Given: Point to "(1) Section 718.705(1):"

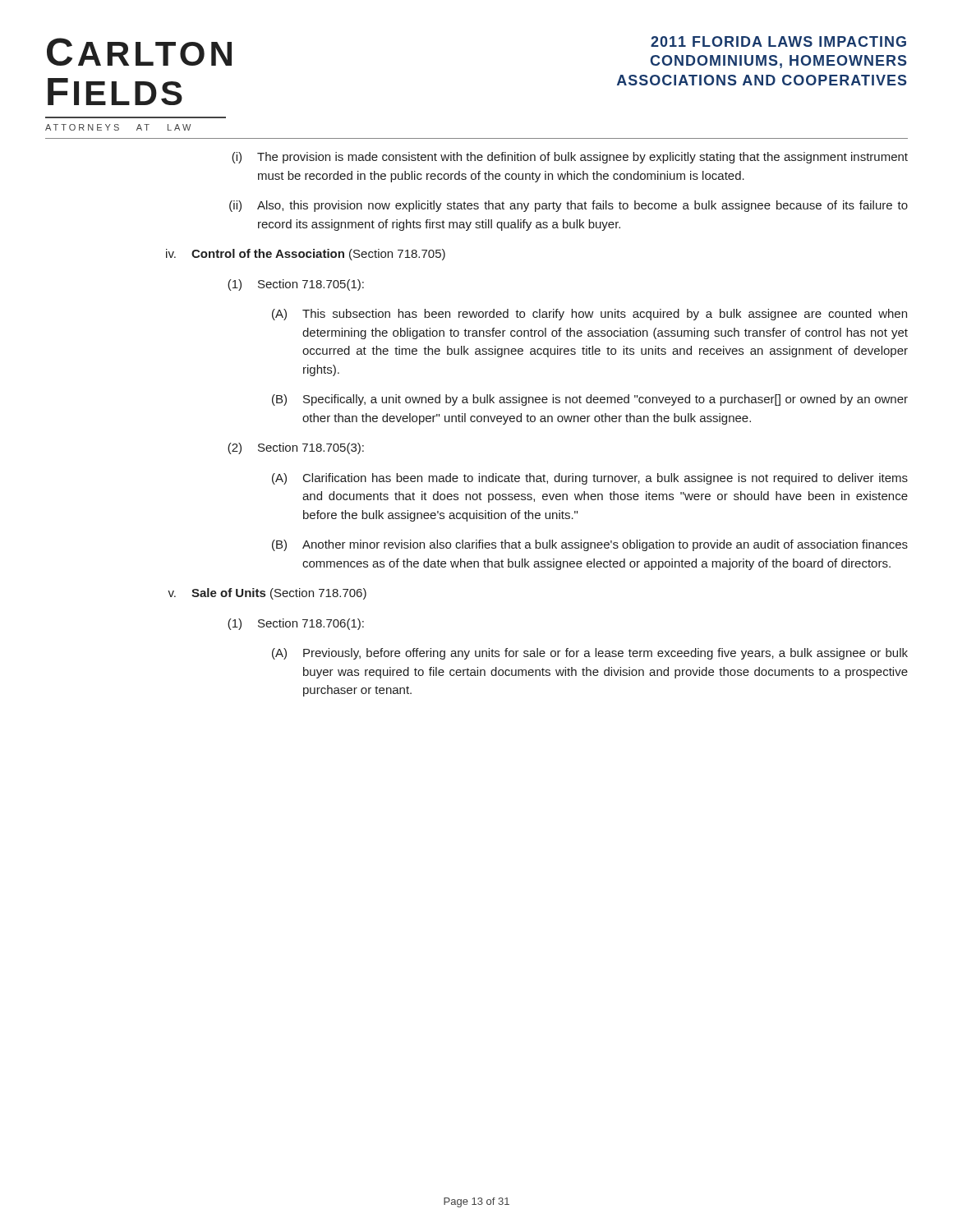Looking at the screenshot, I should 296,285.
